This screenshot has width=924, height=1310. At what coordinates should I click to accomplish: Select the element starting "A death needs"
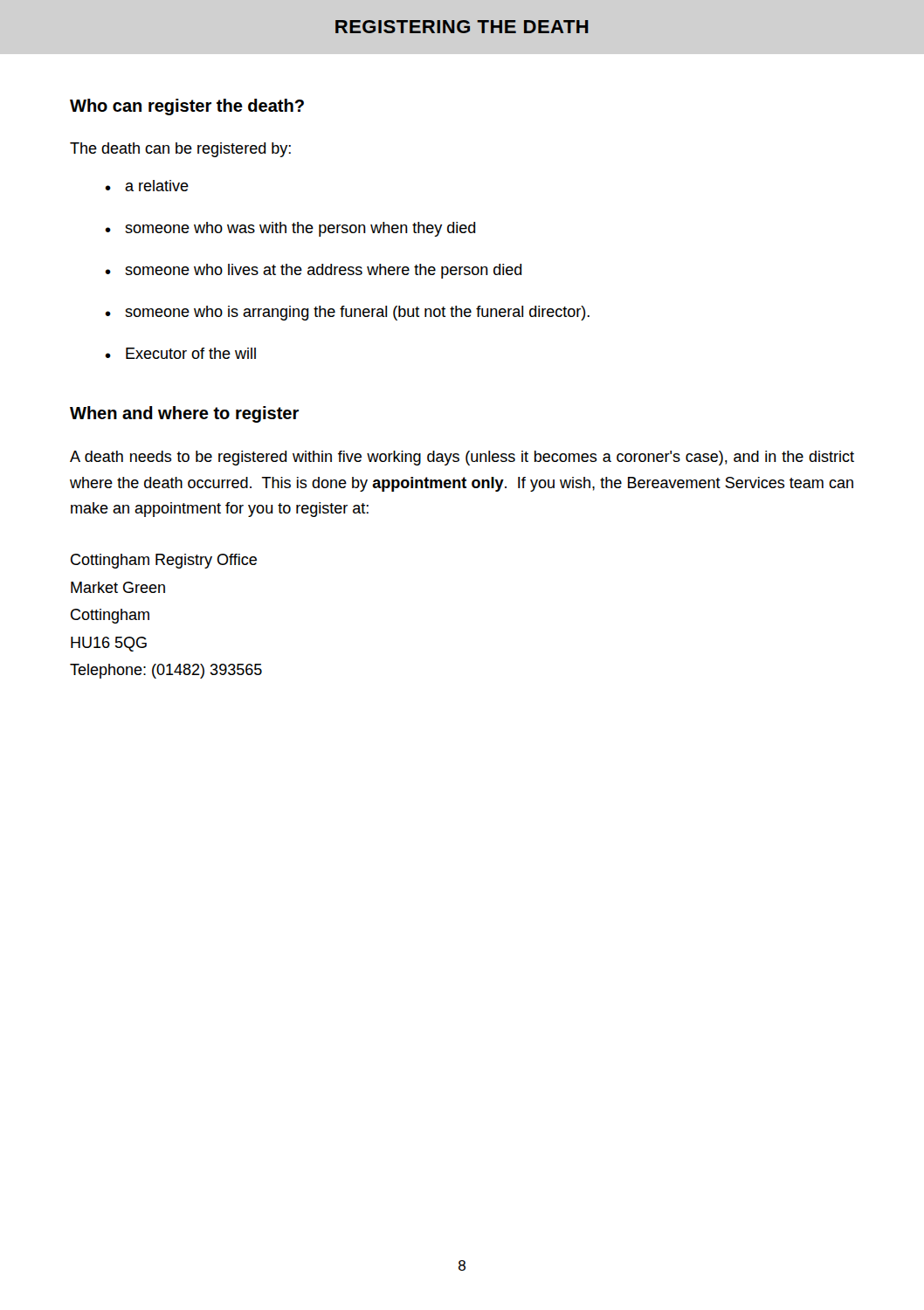[x=462, y=483]
